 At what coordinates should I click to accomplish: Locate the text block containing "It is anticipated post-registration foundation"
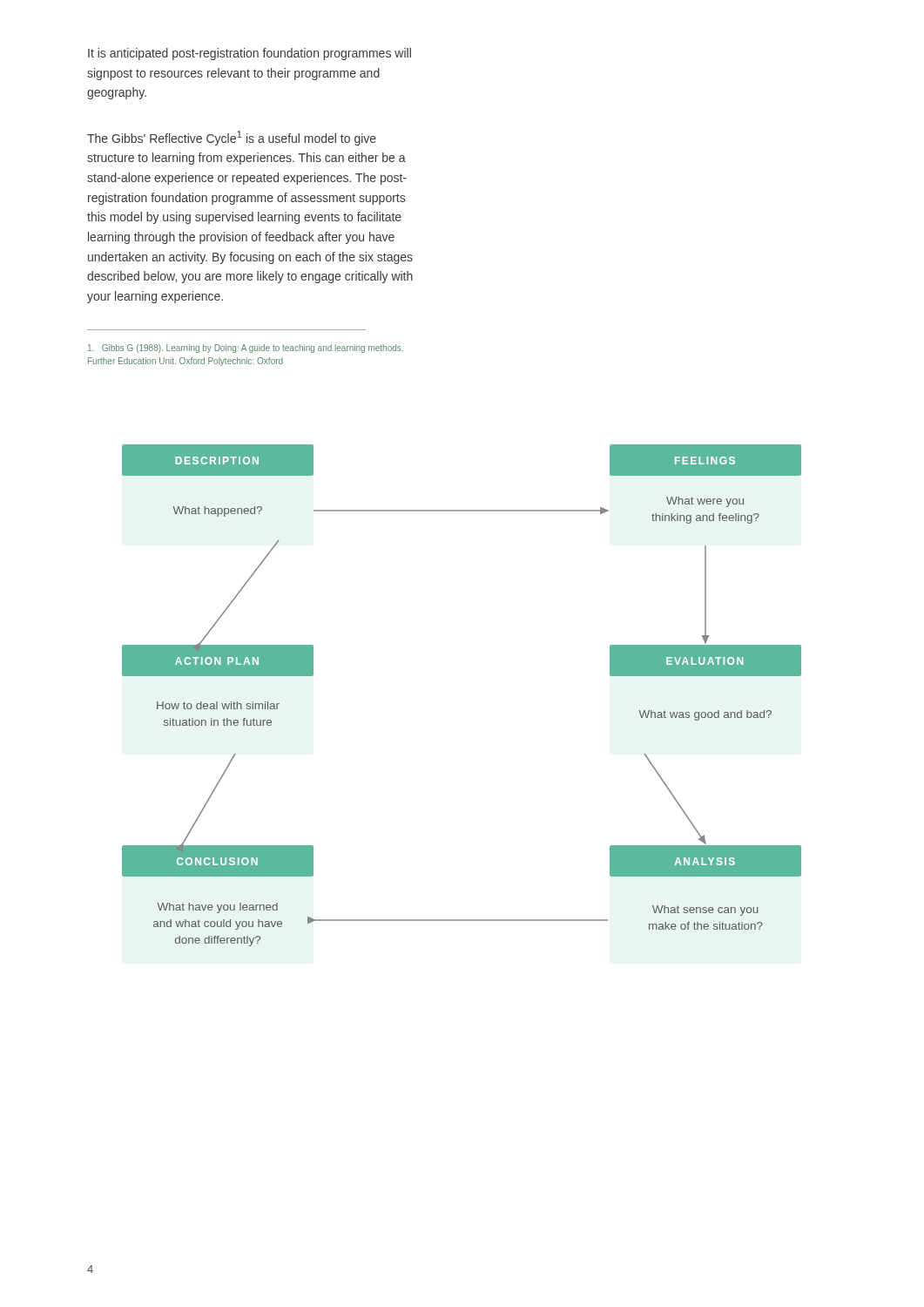pos(249,73)
